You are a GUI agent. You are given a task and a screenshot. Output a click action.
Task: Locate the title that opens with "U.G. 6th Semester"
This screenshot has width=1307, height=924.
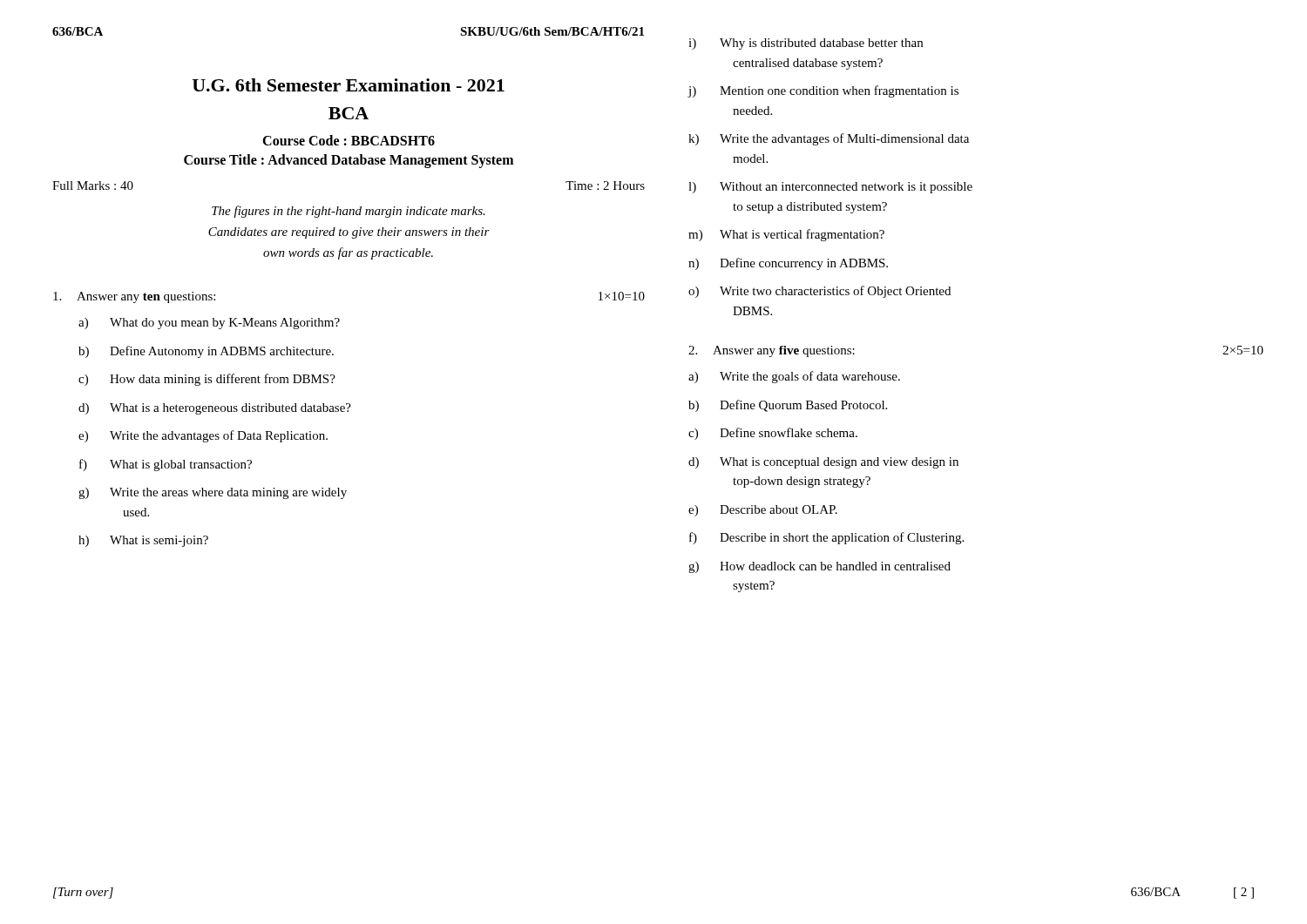point(349,85)
